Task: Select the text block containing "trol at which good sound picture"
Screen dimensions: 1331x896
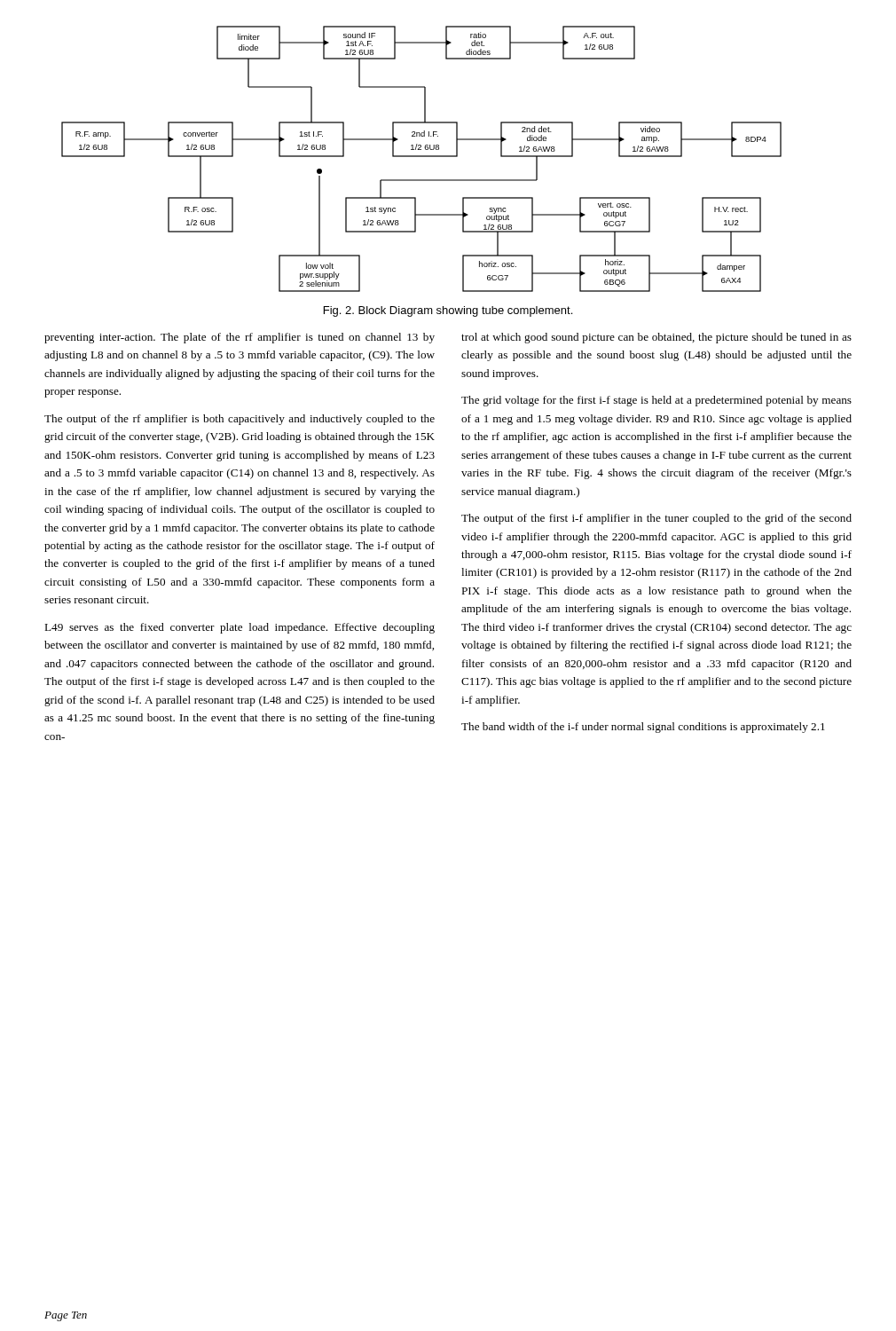Action: 656,532
